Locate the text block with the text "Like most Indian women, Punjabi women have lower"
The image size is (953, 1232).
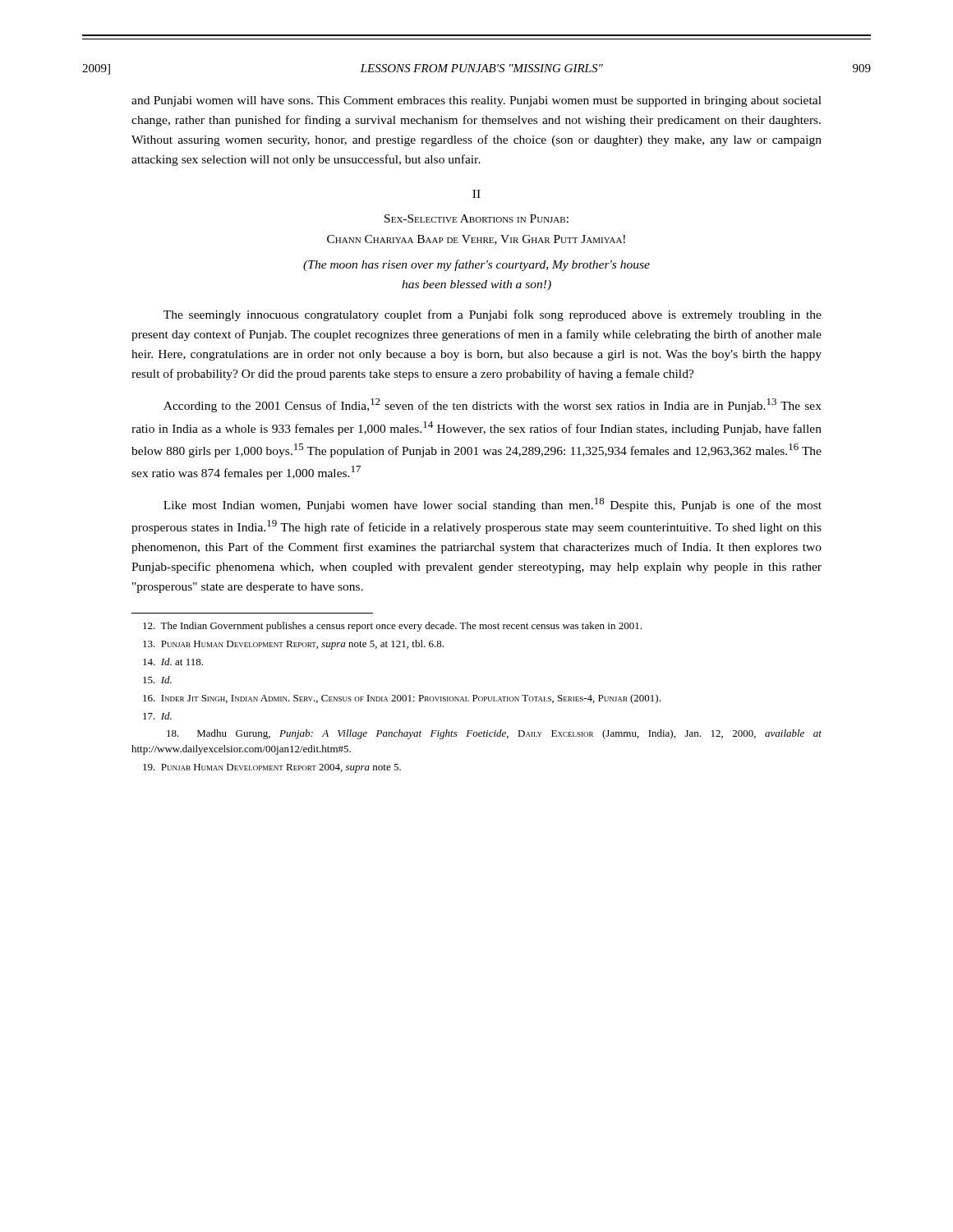(476, 545)
